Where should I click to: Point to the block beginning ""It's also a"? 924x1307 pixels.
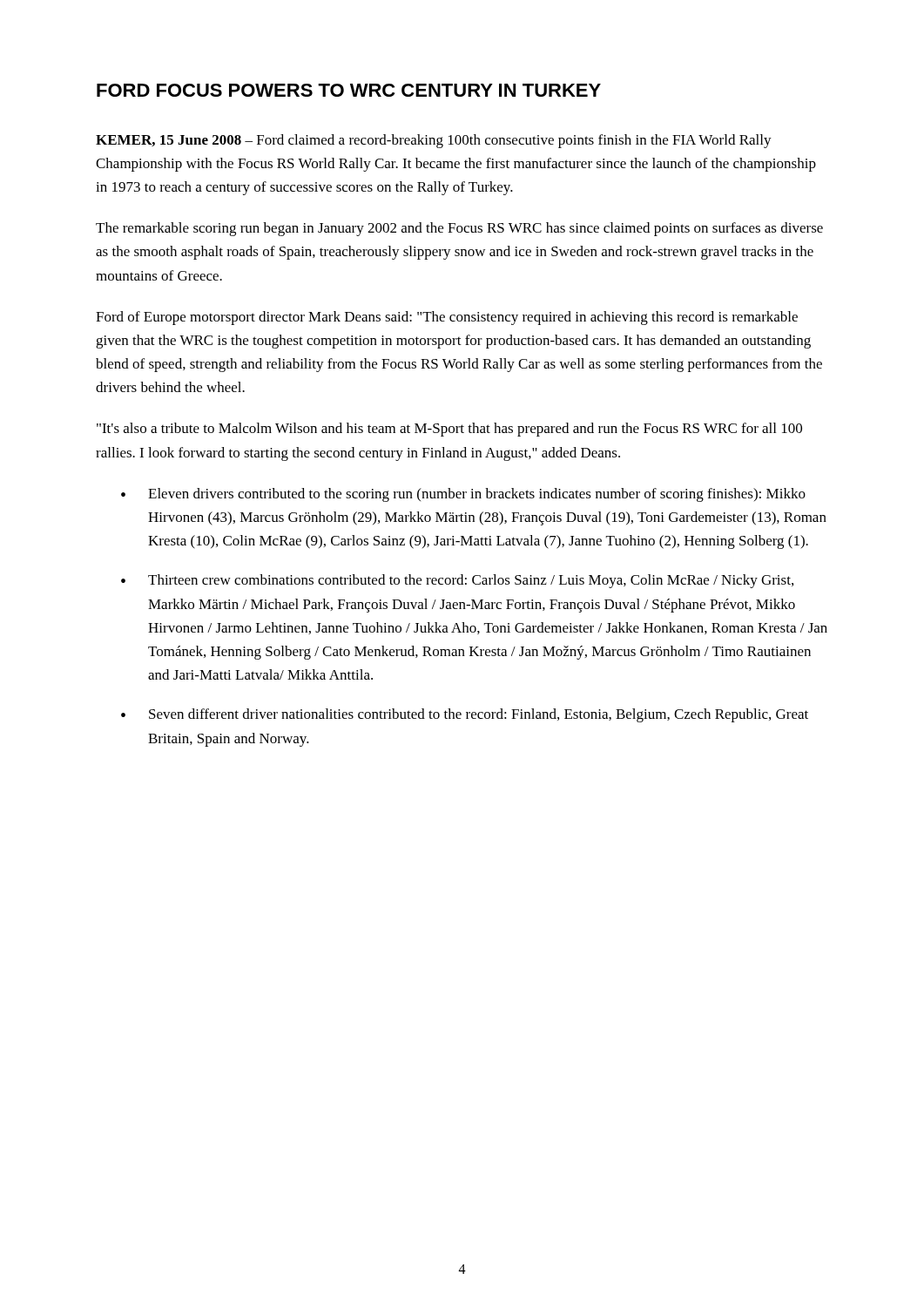[449, 440]
